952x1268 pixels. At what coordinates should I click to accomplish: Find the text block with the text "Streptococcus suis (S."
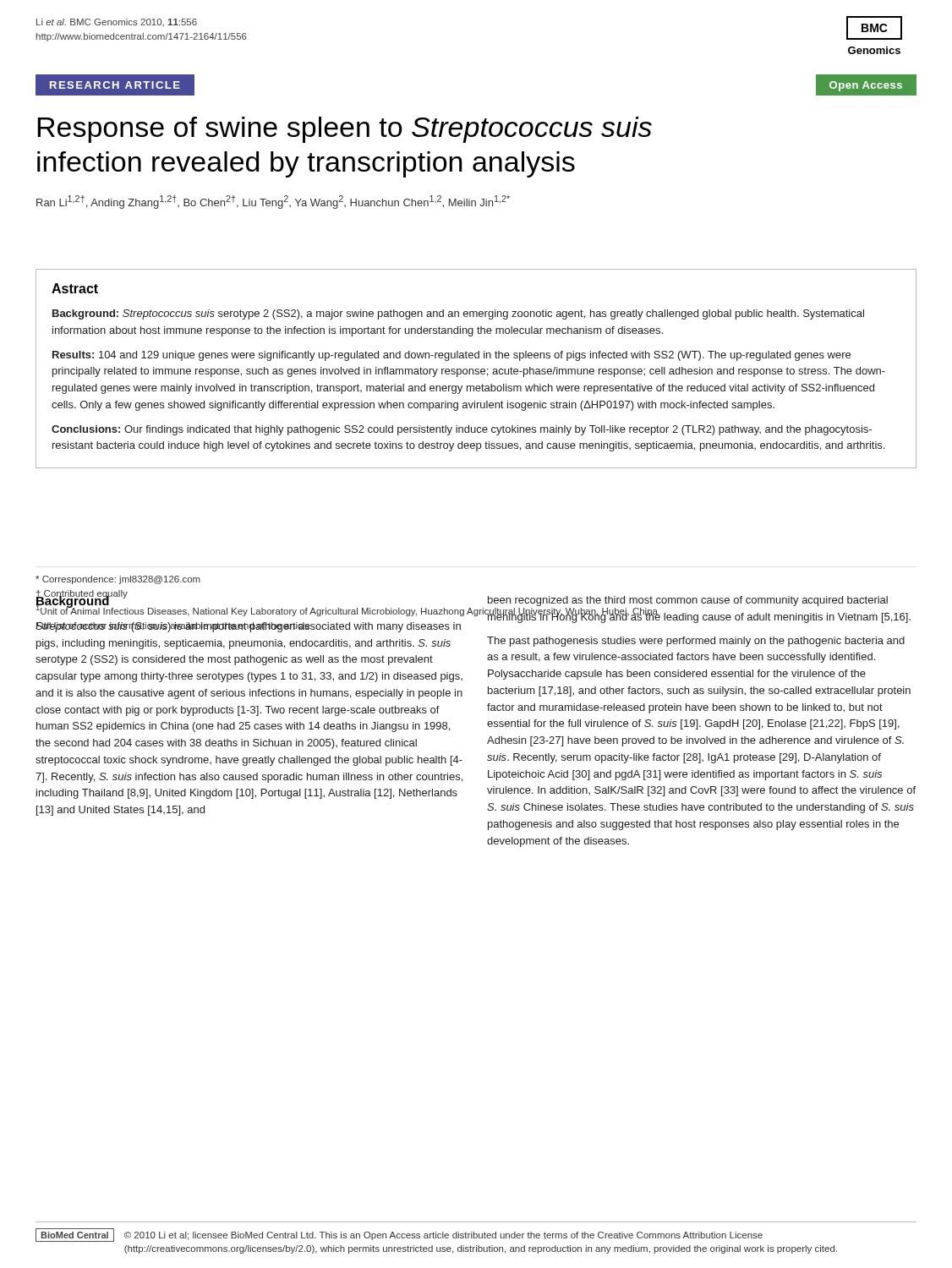[x=250, y=718]
